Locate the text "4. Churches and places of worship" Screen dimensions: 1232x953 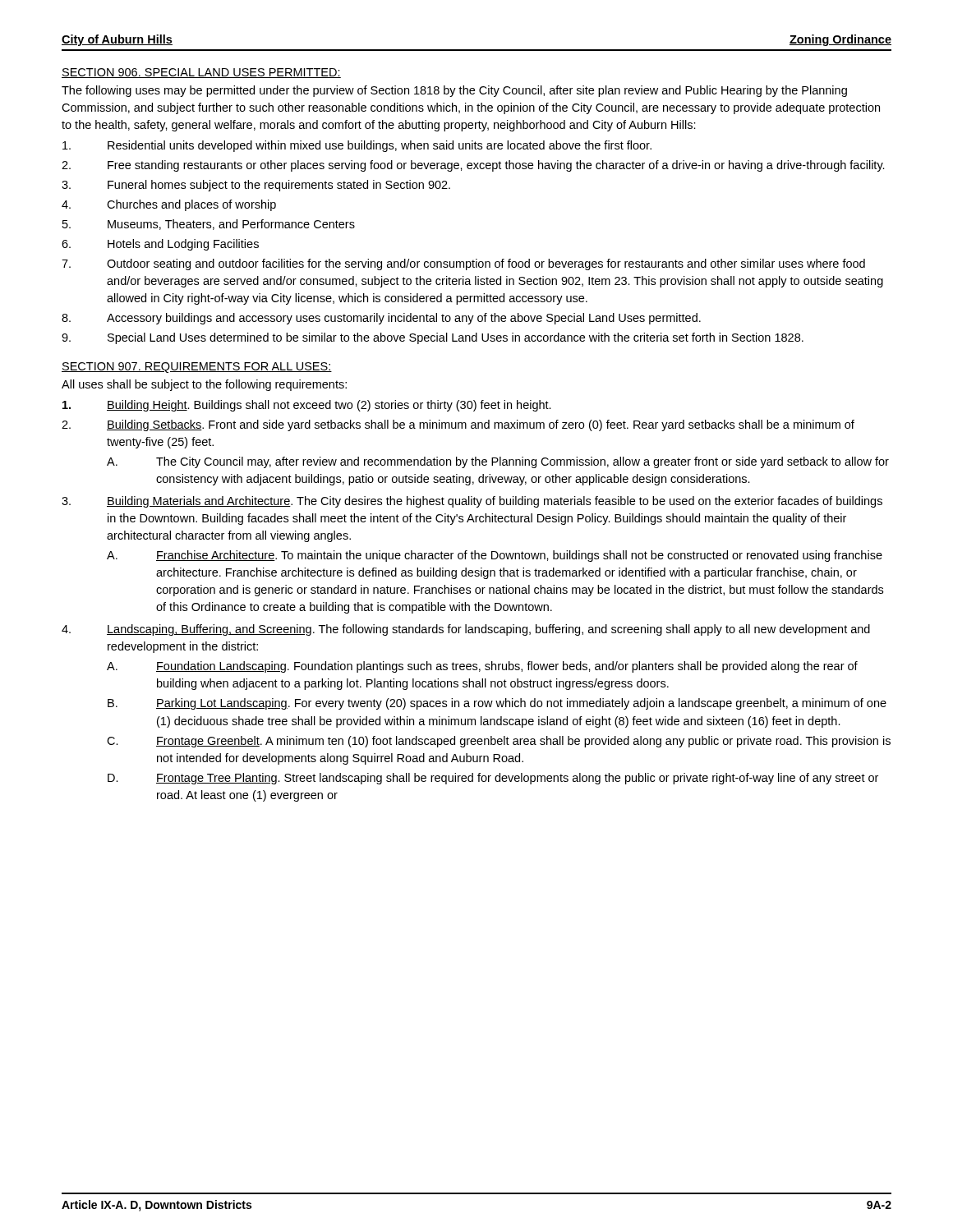coord(169,205)
